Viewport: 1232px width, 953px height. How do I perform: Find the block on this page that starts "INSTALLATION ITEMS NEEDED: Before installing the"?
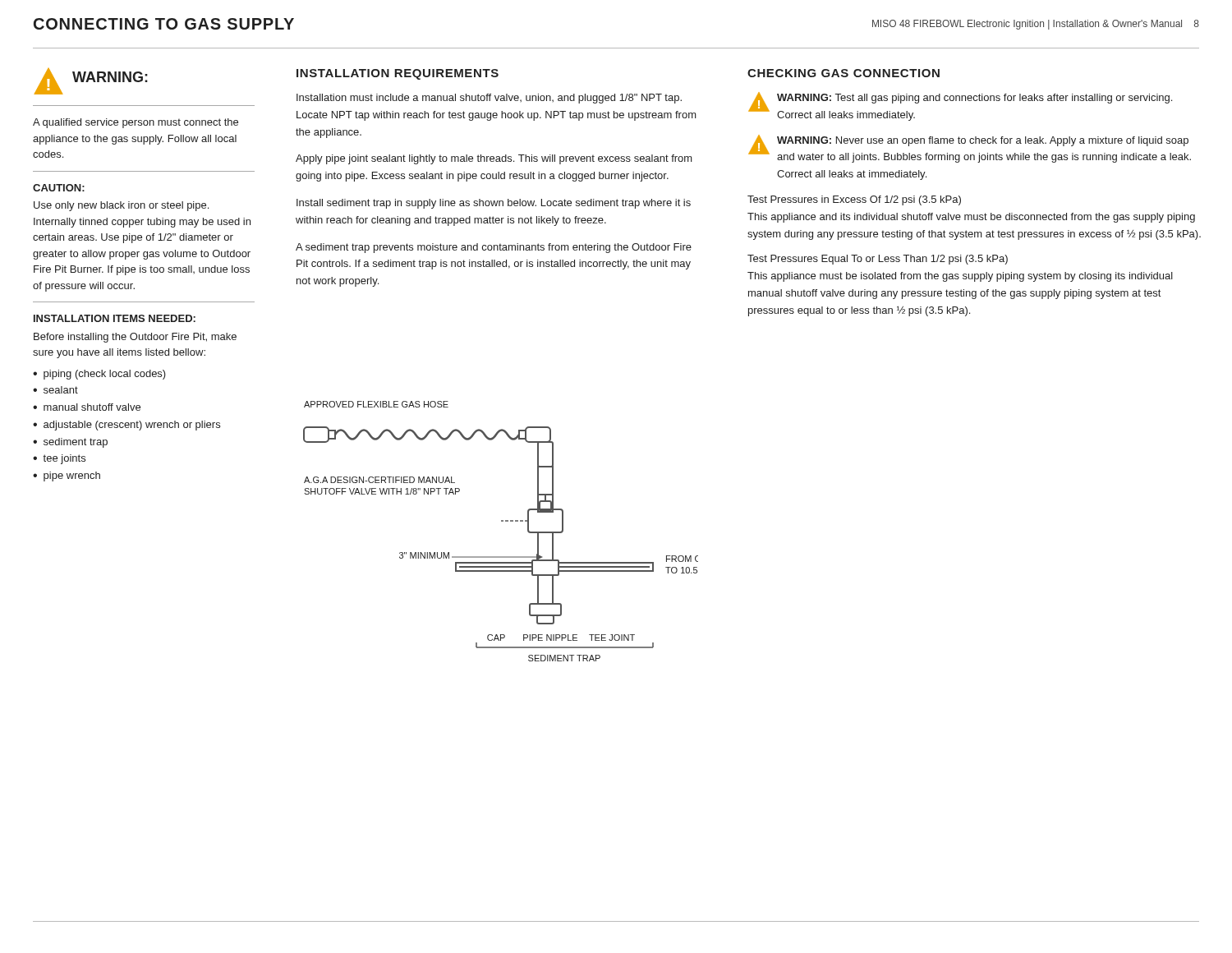point(144,335)
